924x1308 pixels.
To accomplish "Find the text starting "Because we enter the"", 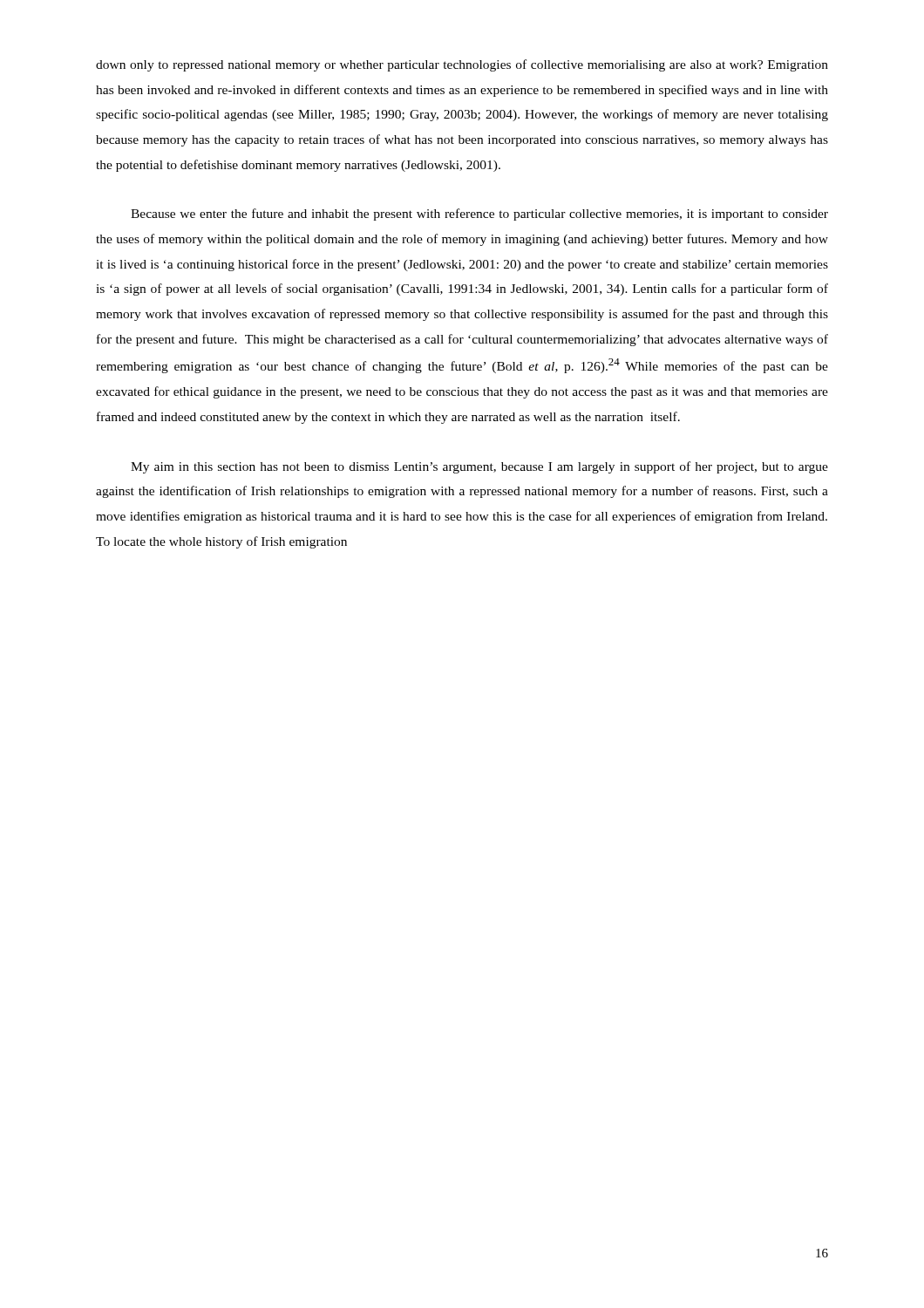I will pyautogui.click(x=462, y=315).
